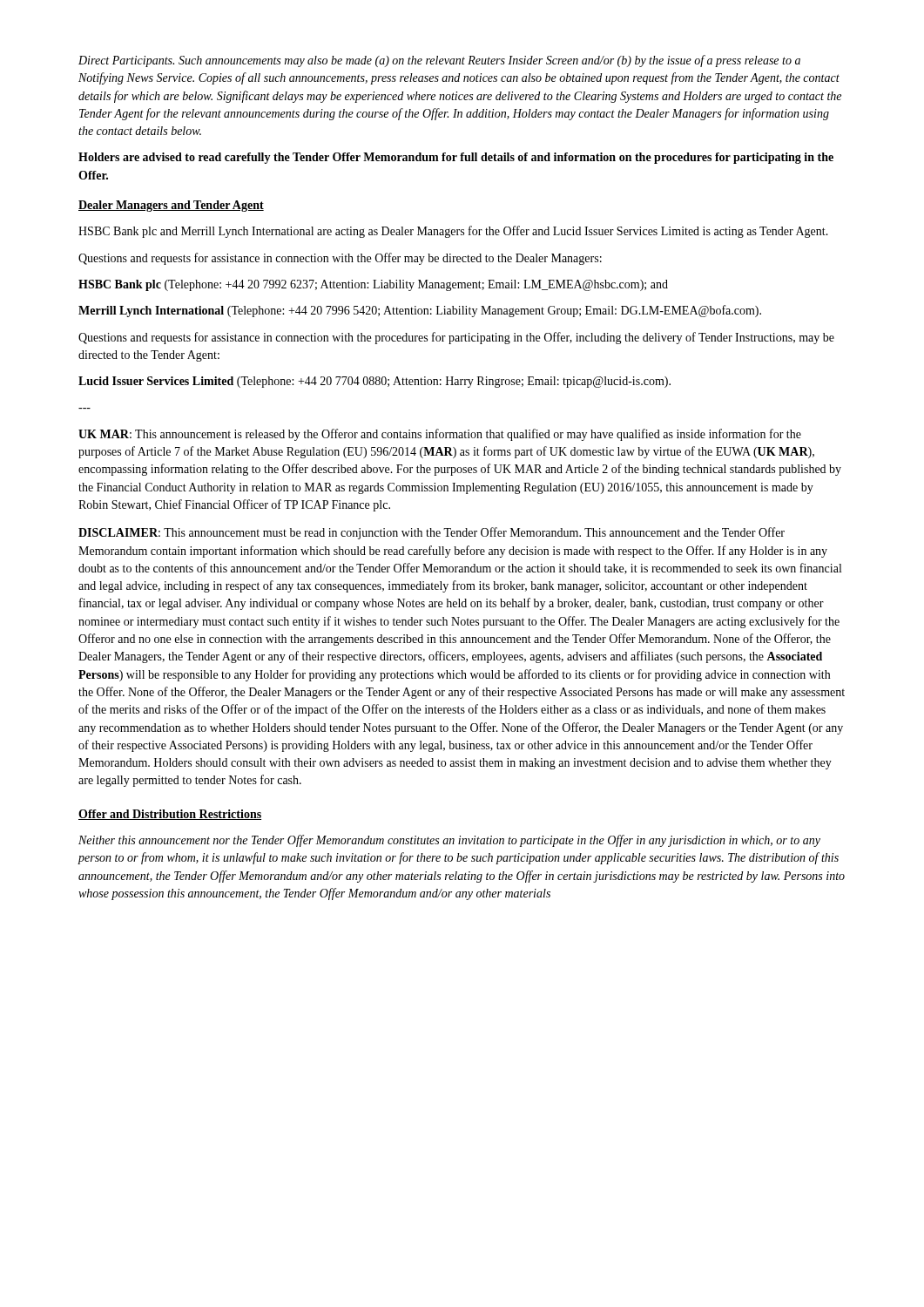Where is the passage that starts "Merrill Lynch International (Telephone: +44 20 7996"?
The width and height of the screenshot is (924, 1307).
tap(462, 311)
